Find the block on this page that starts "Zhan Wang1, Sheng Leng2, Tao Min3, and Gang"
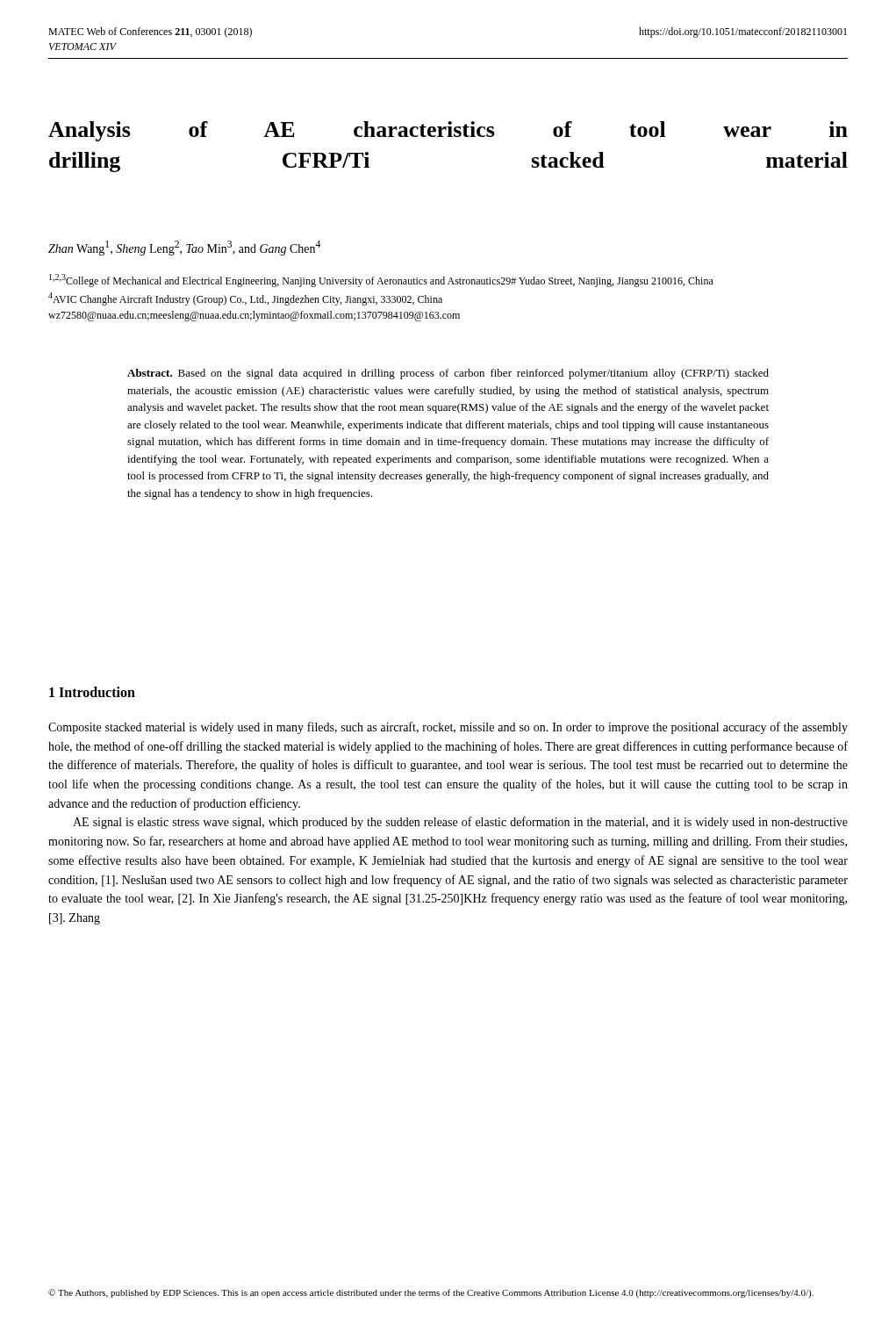The width and height of the screenshot is (896, 1317). pyautogui.click(x=184, y=247)
